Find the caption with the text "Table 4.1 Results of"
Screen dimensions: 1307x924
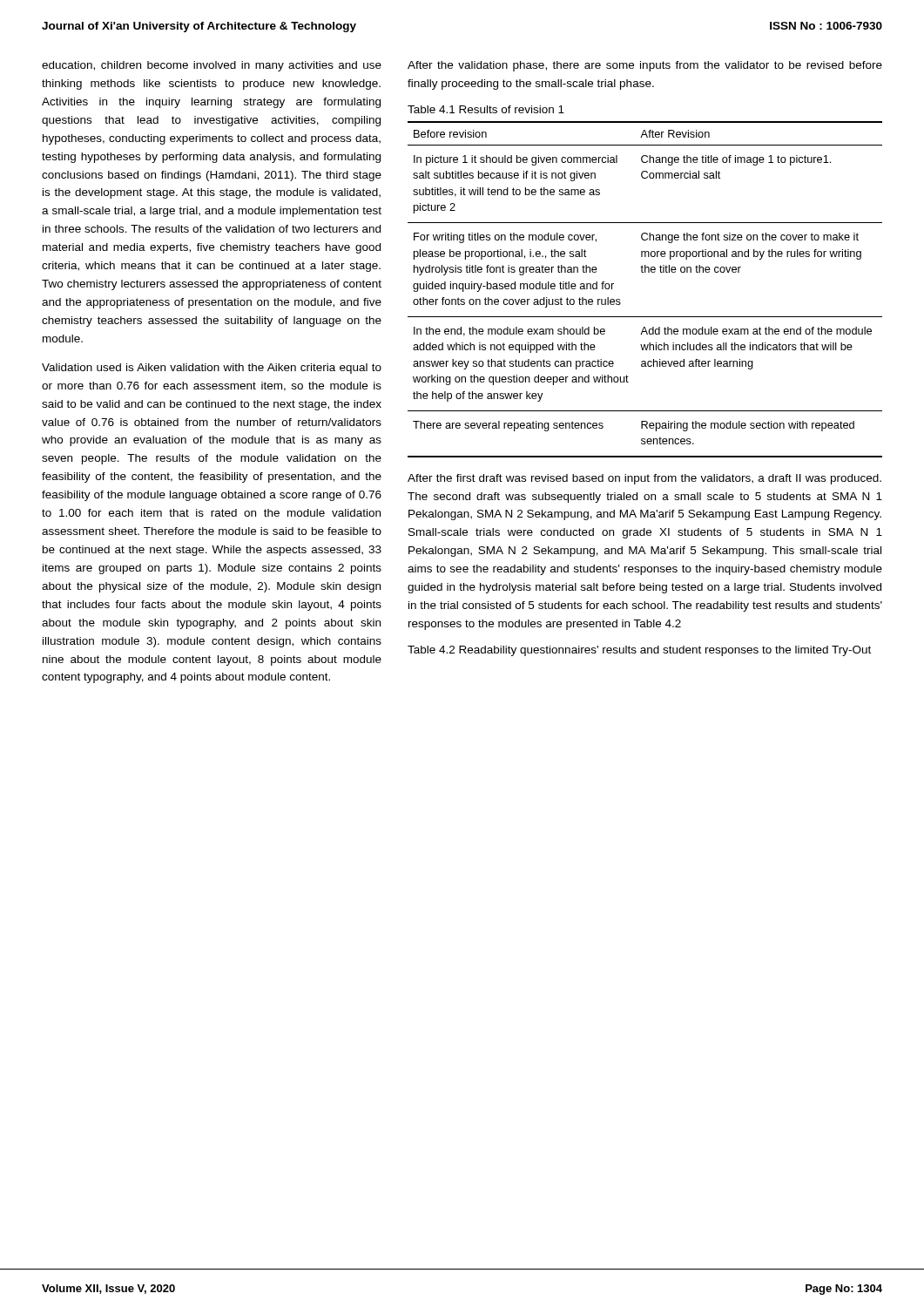coord(486,109)
